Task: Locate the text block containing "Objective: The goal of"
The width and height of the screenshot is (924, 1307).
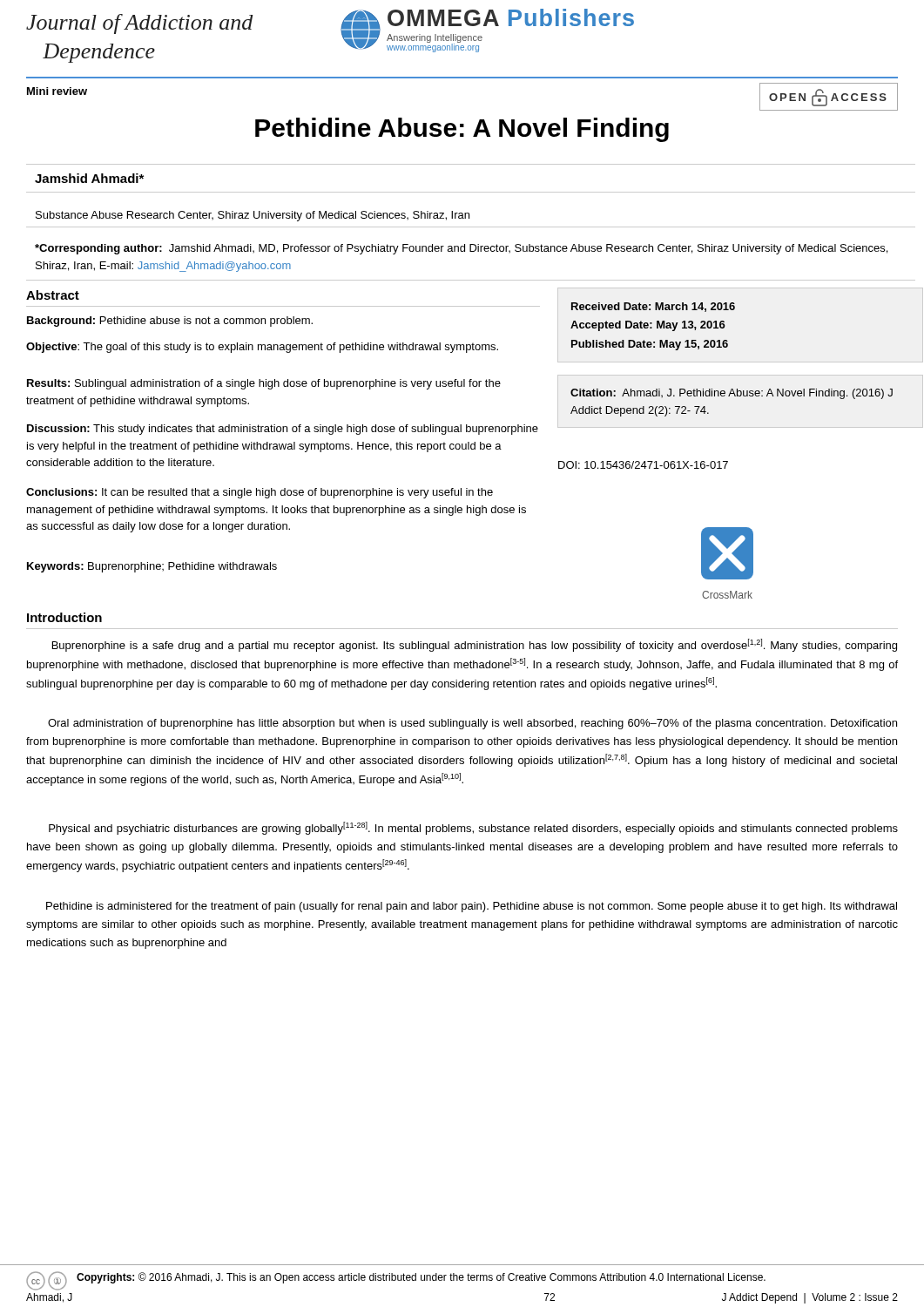Action: [263, 346]
